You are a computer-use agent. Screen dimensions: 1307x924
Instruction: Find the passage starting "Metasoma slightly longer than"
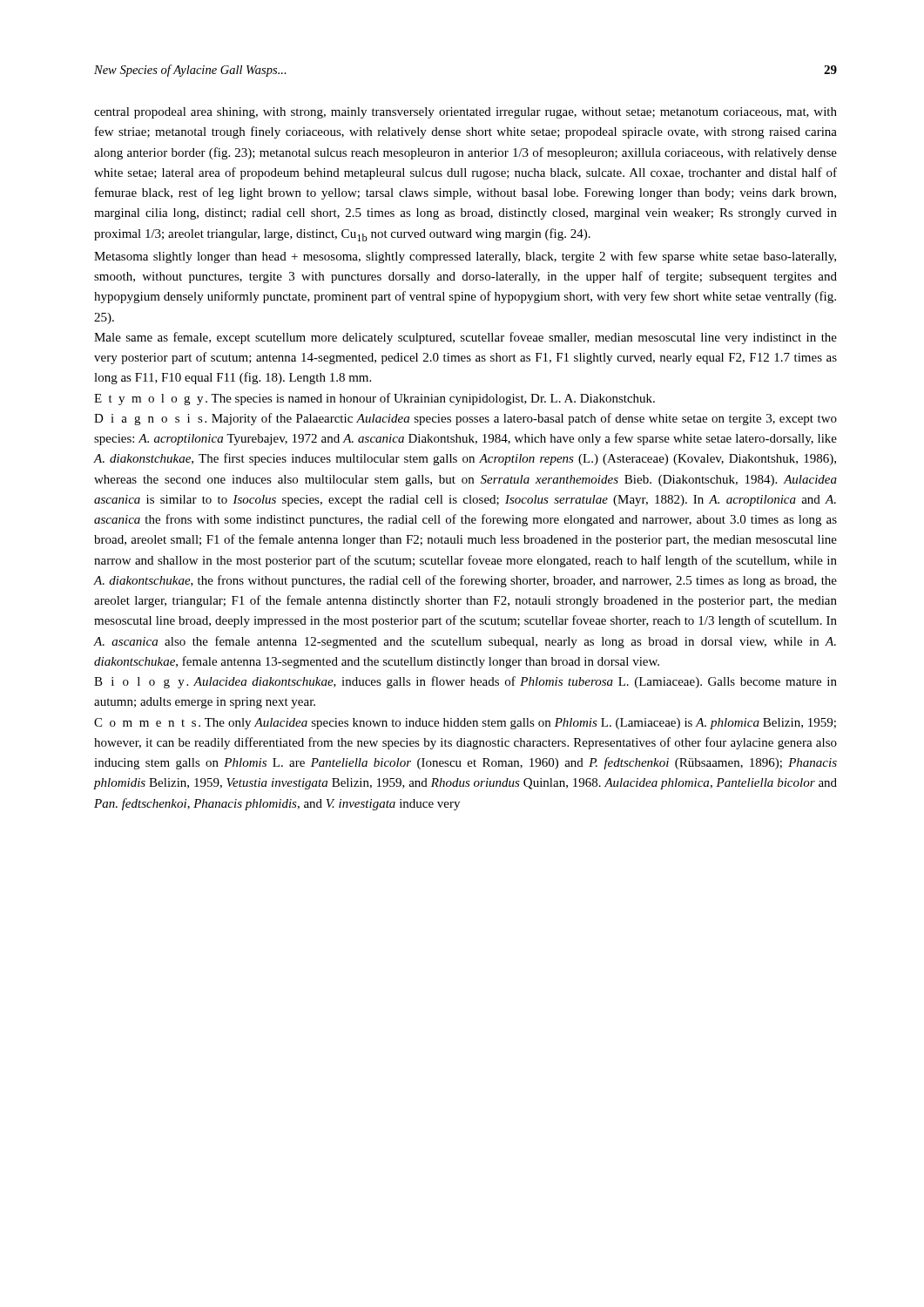coord(465,287)
